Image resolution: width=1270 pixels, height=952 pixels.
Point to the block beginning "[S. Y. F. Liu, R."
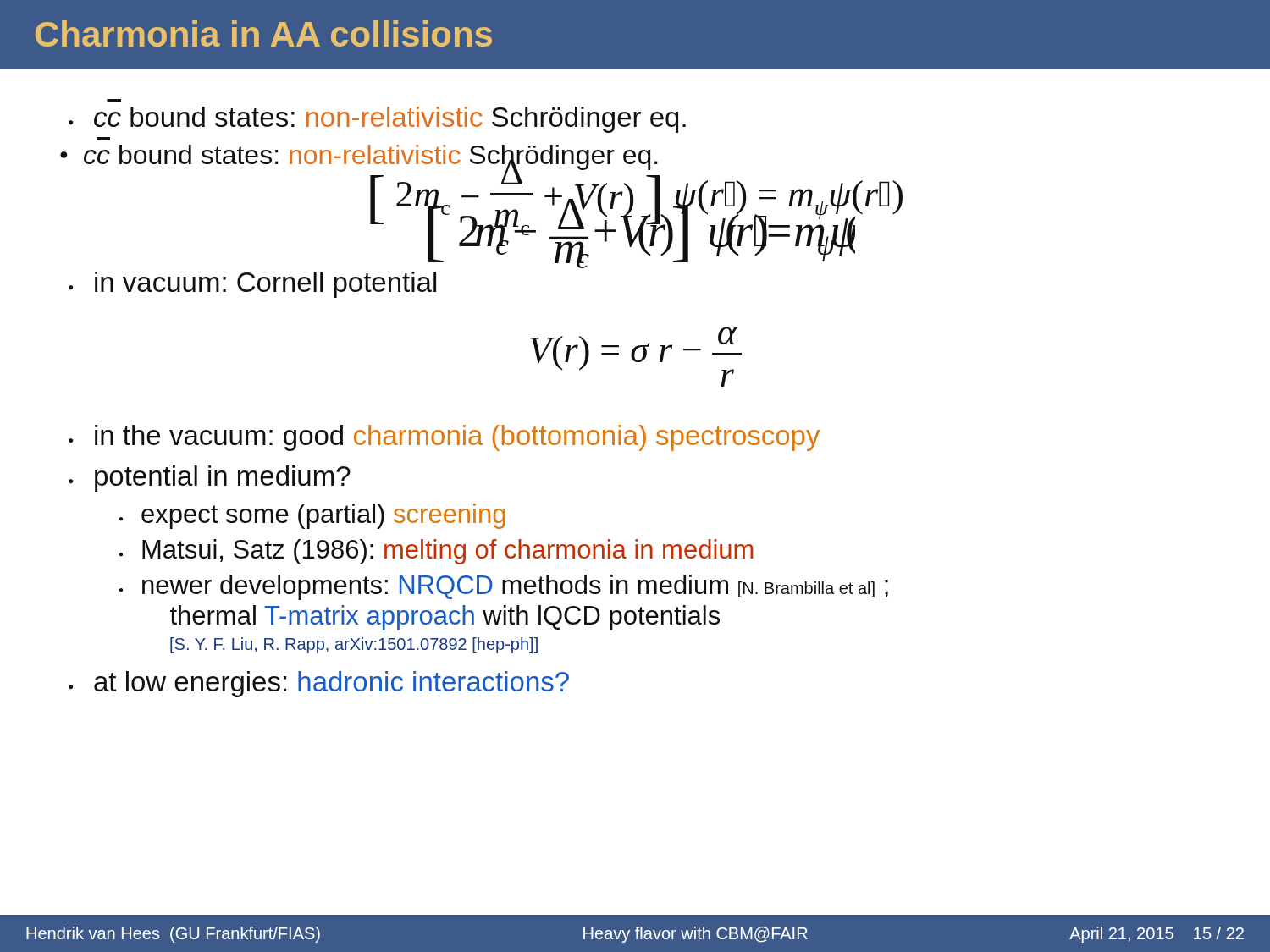coord(354,644)
